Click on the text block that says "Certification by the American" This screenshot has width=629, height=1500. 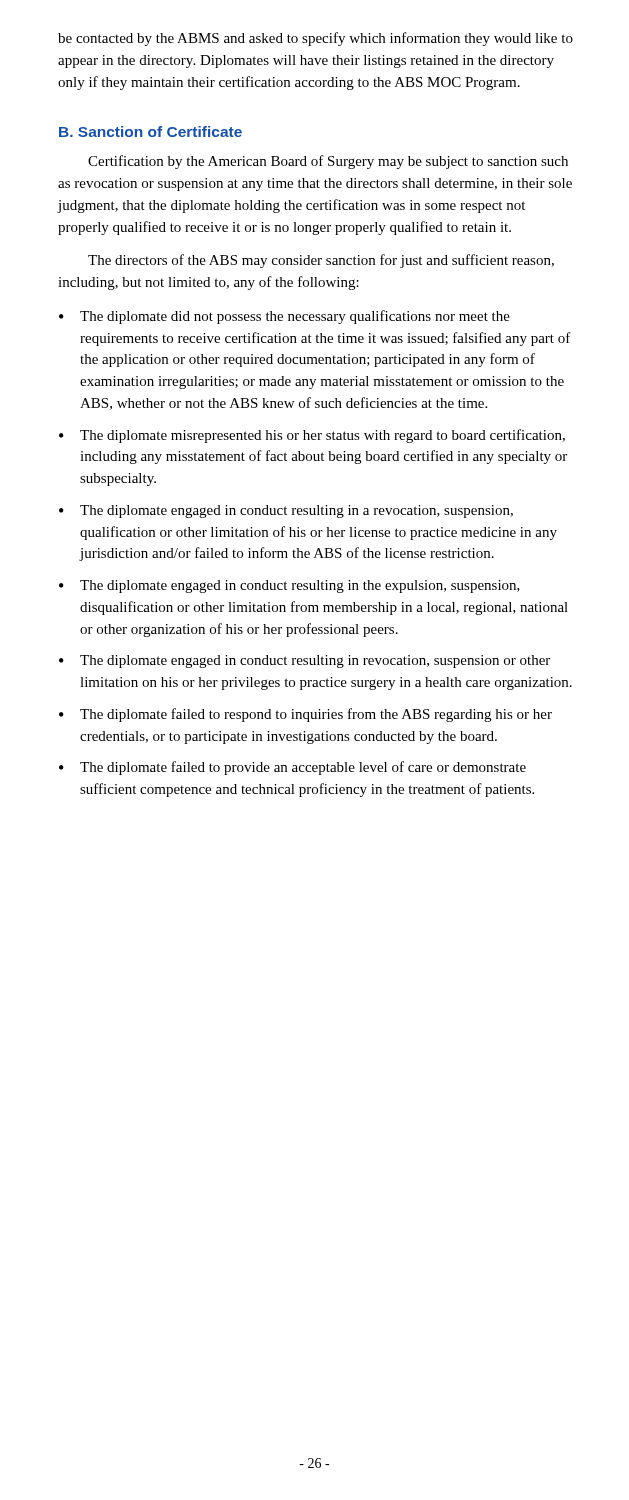pos(315,194)
